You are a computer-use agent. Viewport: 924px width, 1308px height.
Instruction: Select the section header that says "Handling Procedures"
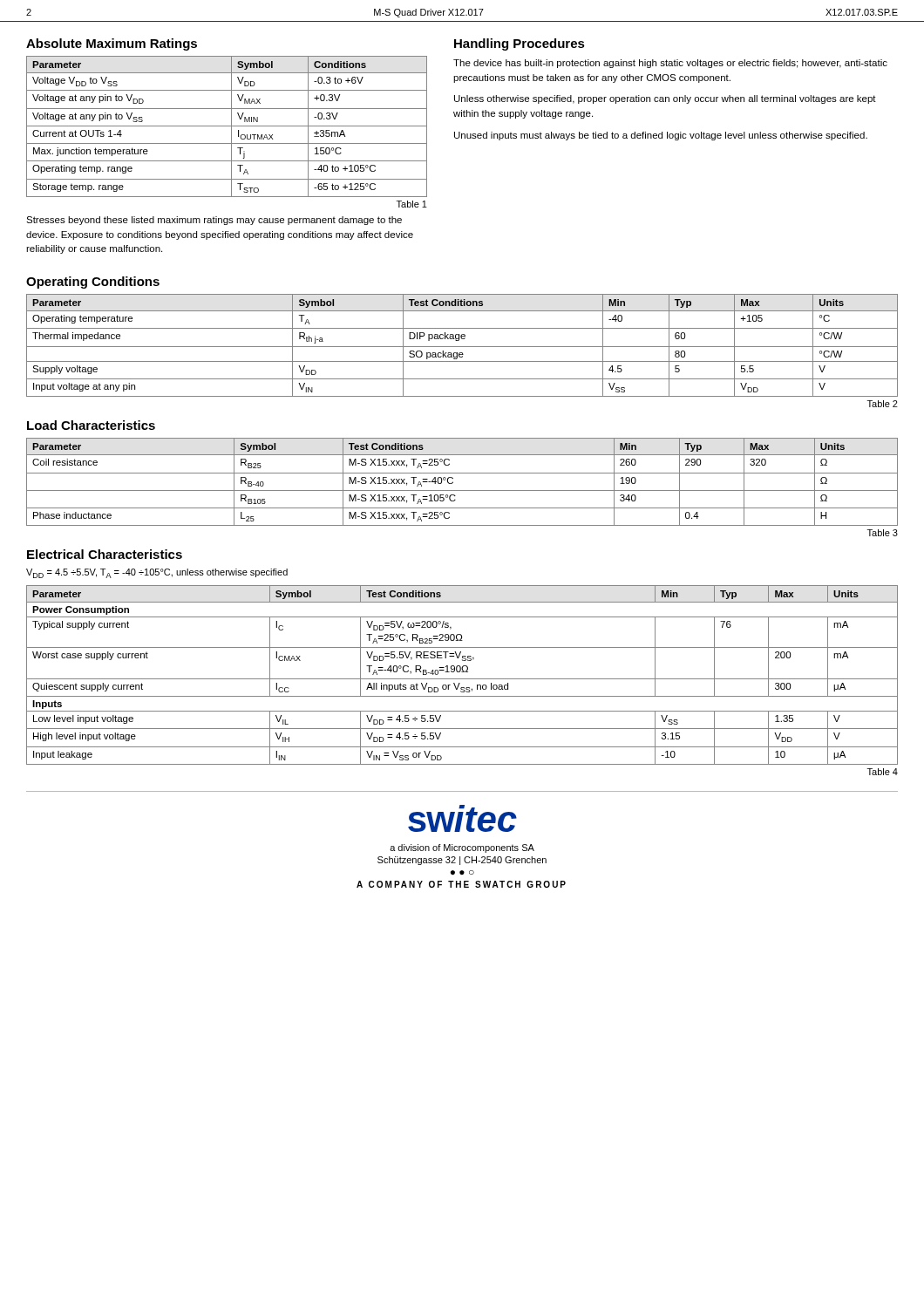(519, 43)
